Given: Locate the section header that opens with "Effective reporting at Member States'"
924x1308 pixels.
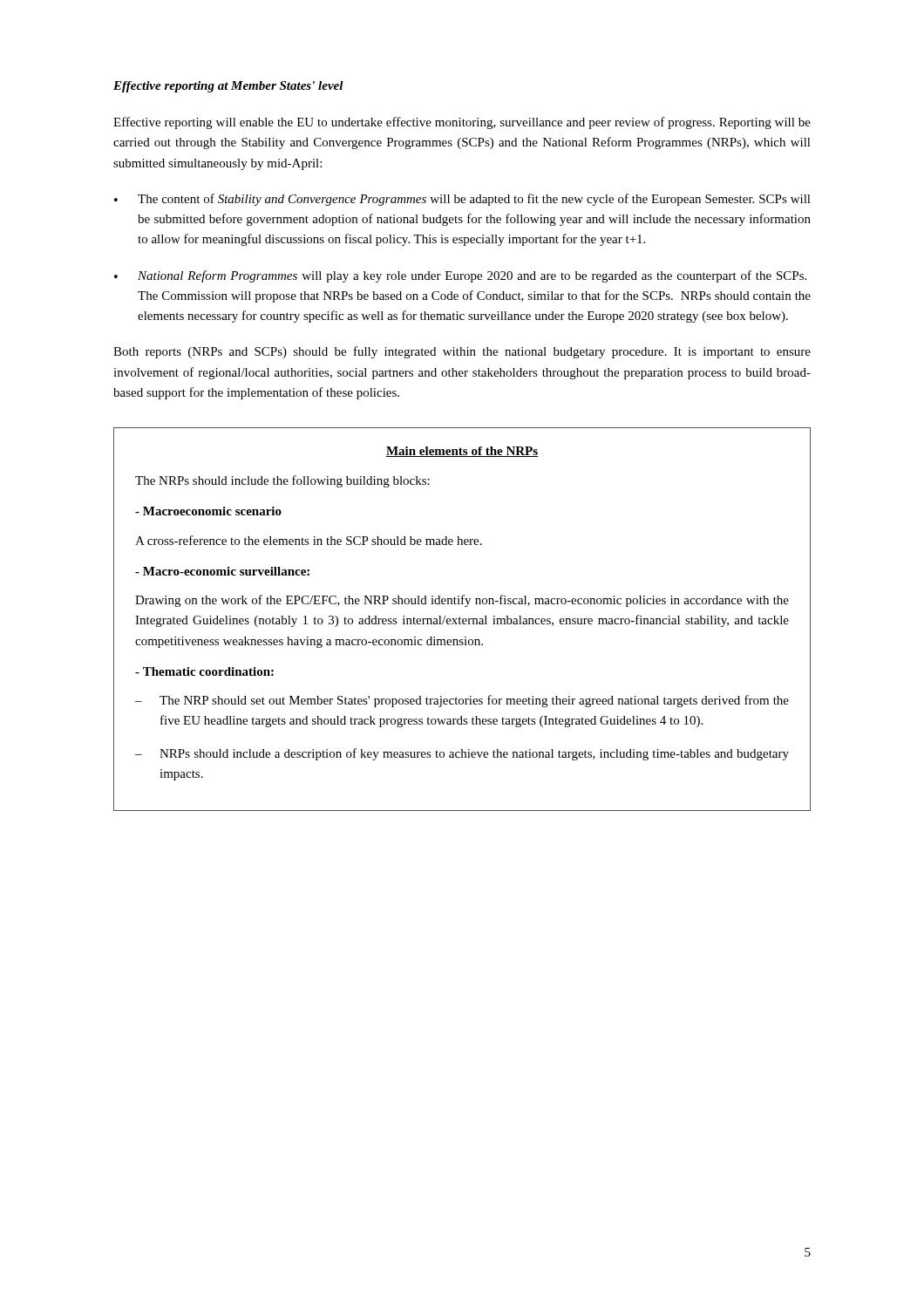Looking at the screenshot, I should [228, 85].
